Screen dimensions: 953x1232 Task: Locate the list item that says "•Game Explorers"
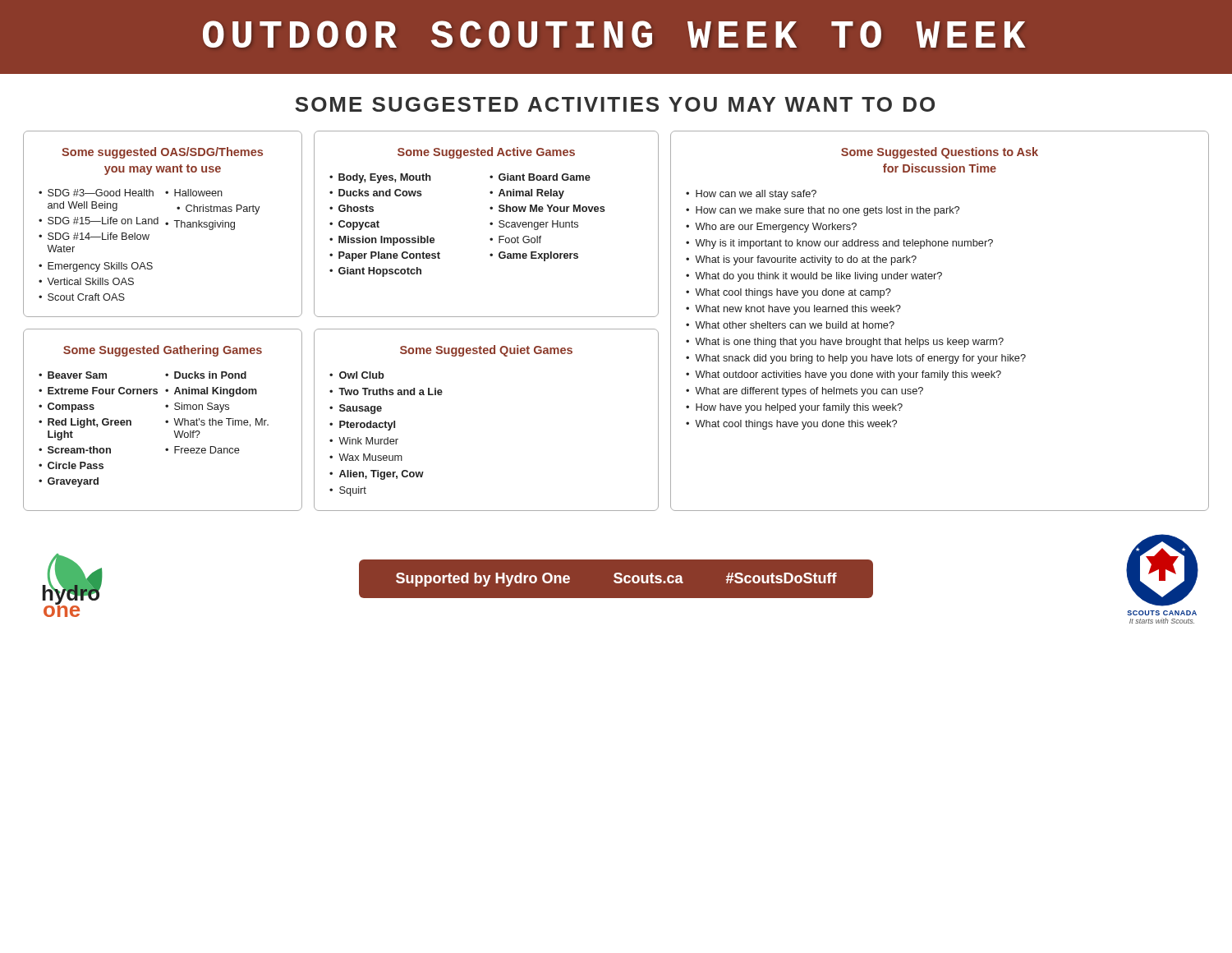(x=534, y=255)
